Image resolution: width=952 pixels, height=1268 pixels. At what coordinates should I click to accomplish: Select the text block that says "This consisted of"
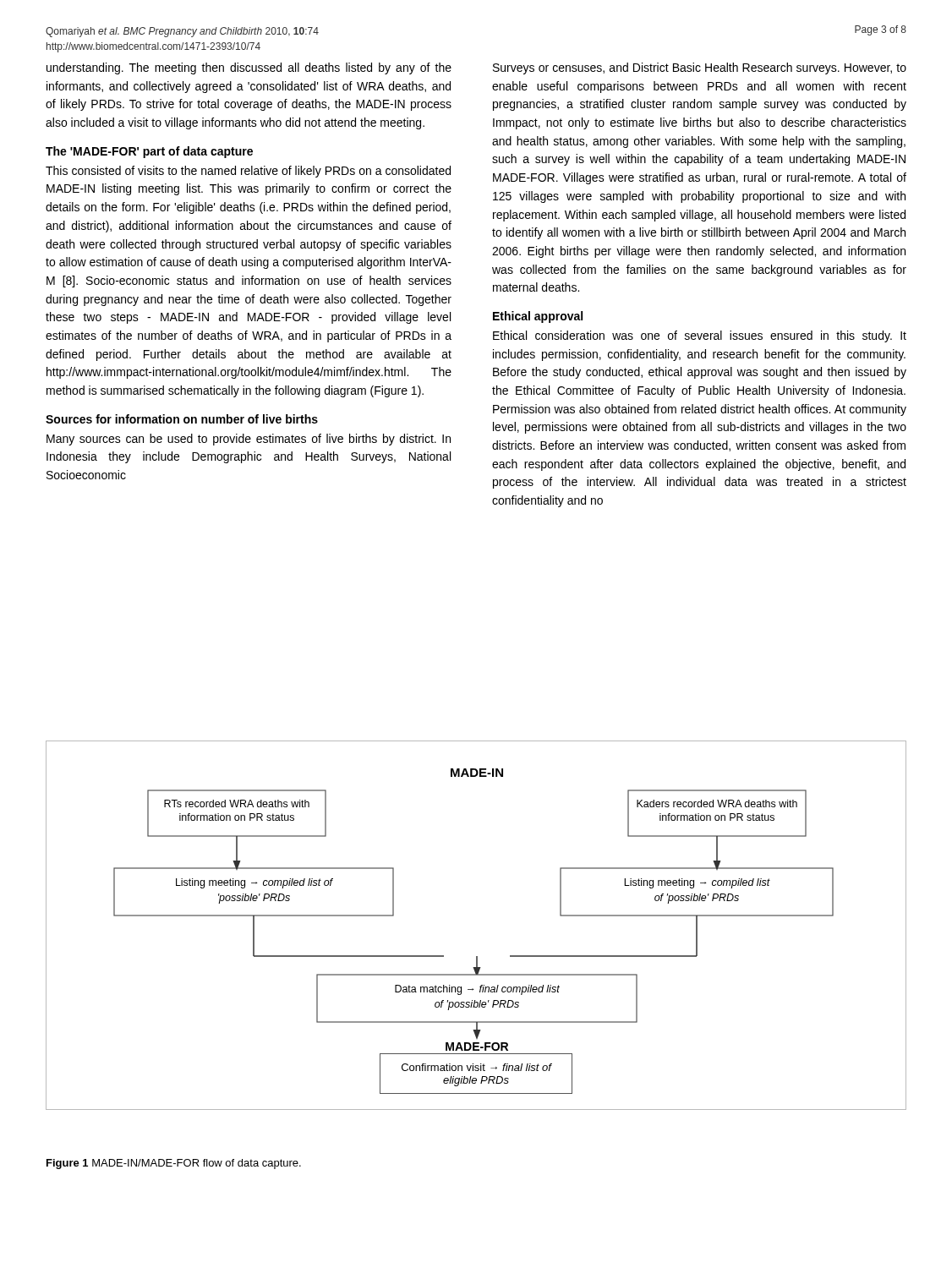pyautogui.click(x=249, y=281)
